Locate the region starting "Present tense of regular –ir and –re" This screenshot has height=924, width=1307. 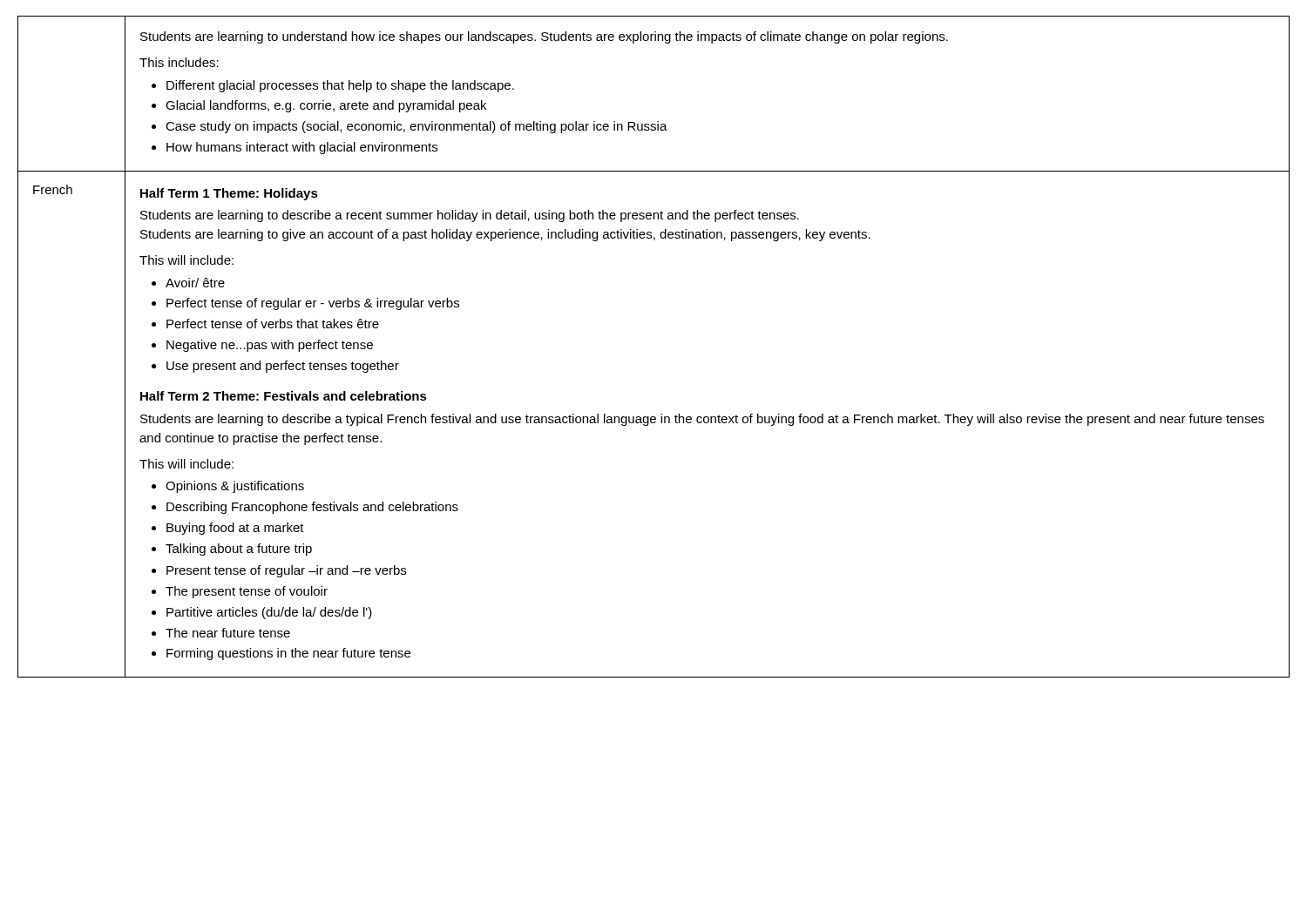pyautogui.click(x=286, y=570)
